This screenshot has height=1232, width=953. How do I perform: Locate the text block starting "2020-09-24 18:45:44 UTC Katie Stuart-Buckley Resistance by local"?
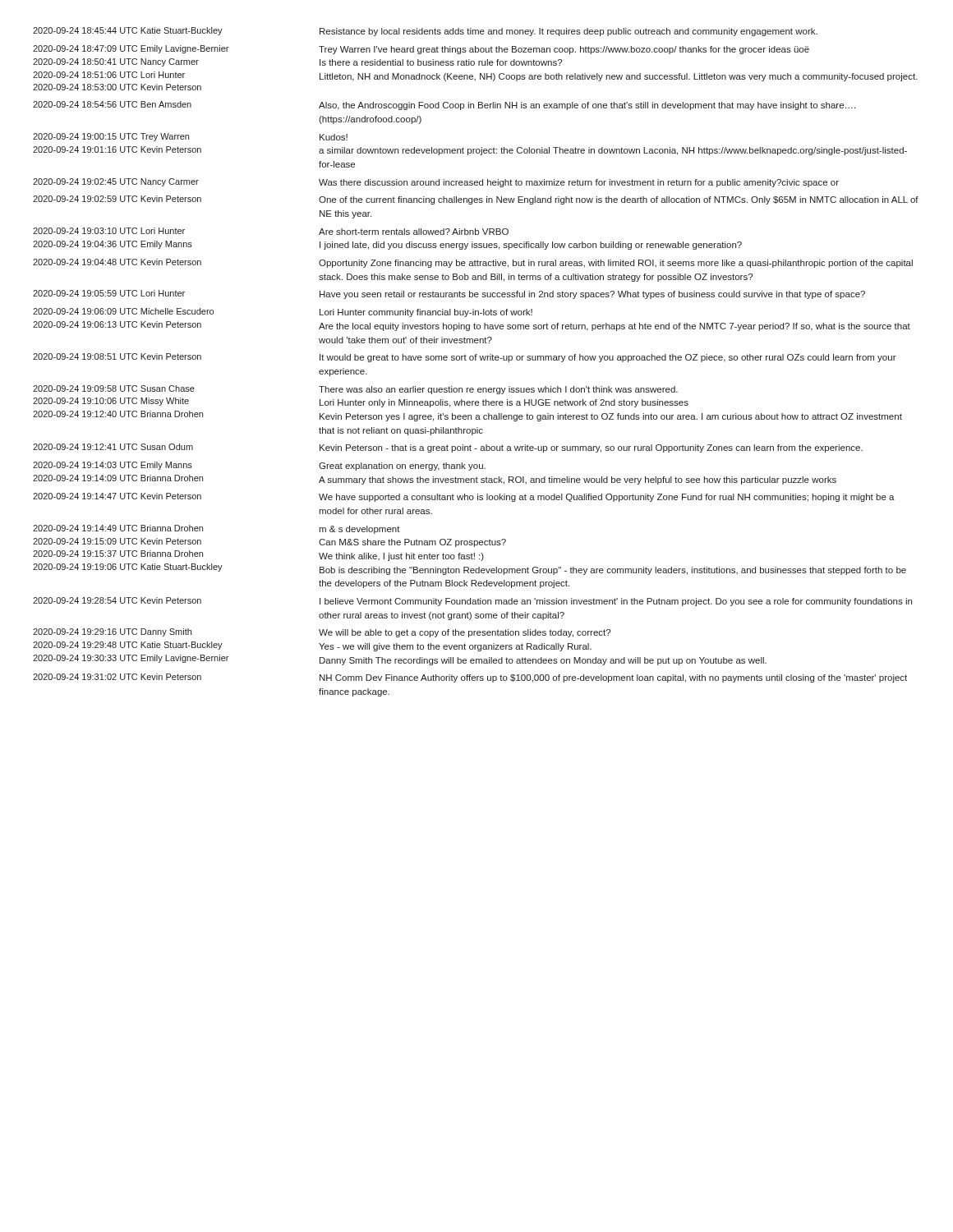coord(476,31)
